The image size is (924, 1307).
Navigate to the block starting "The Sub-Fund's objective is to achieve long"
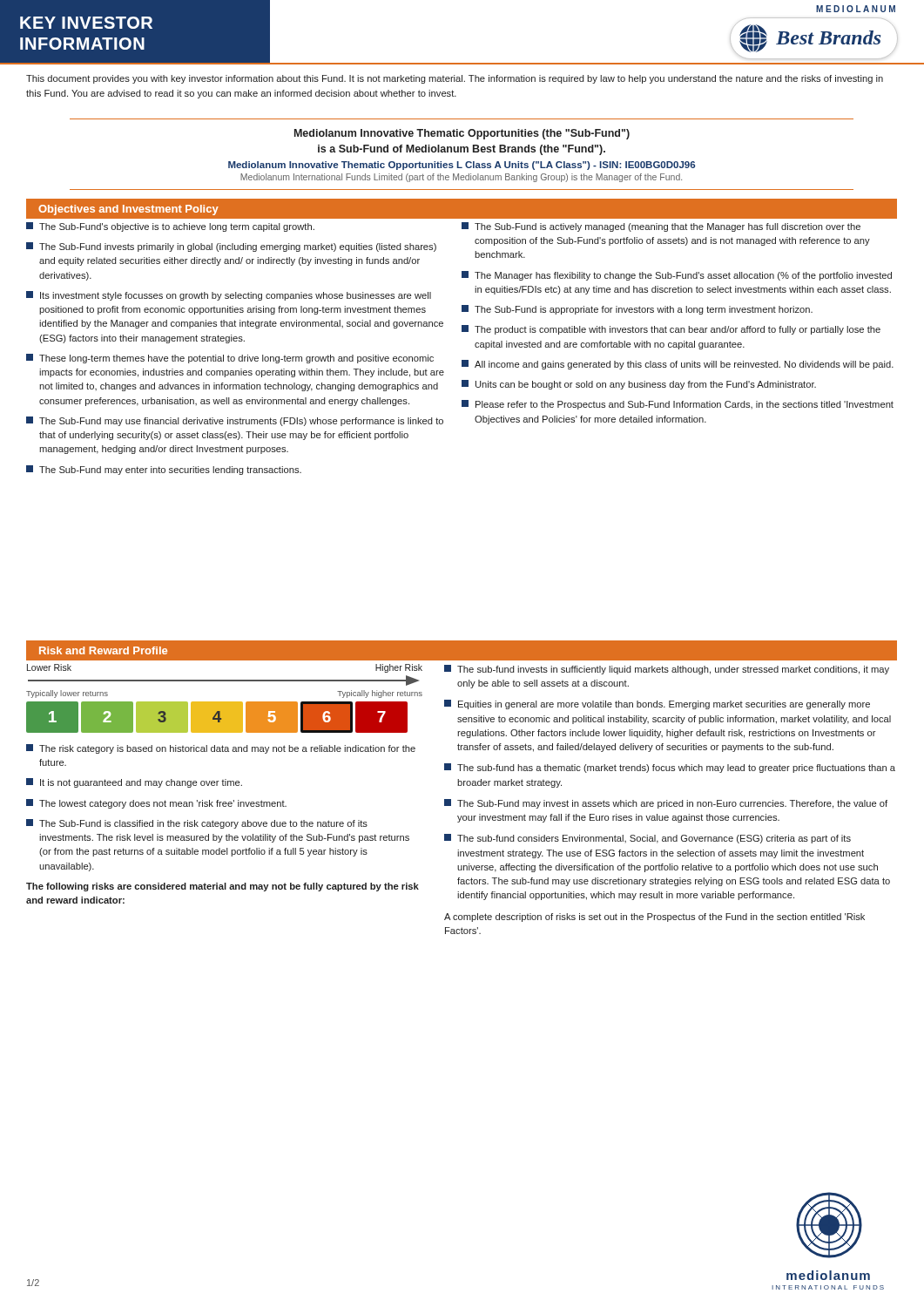tap(171, 227)
